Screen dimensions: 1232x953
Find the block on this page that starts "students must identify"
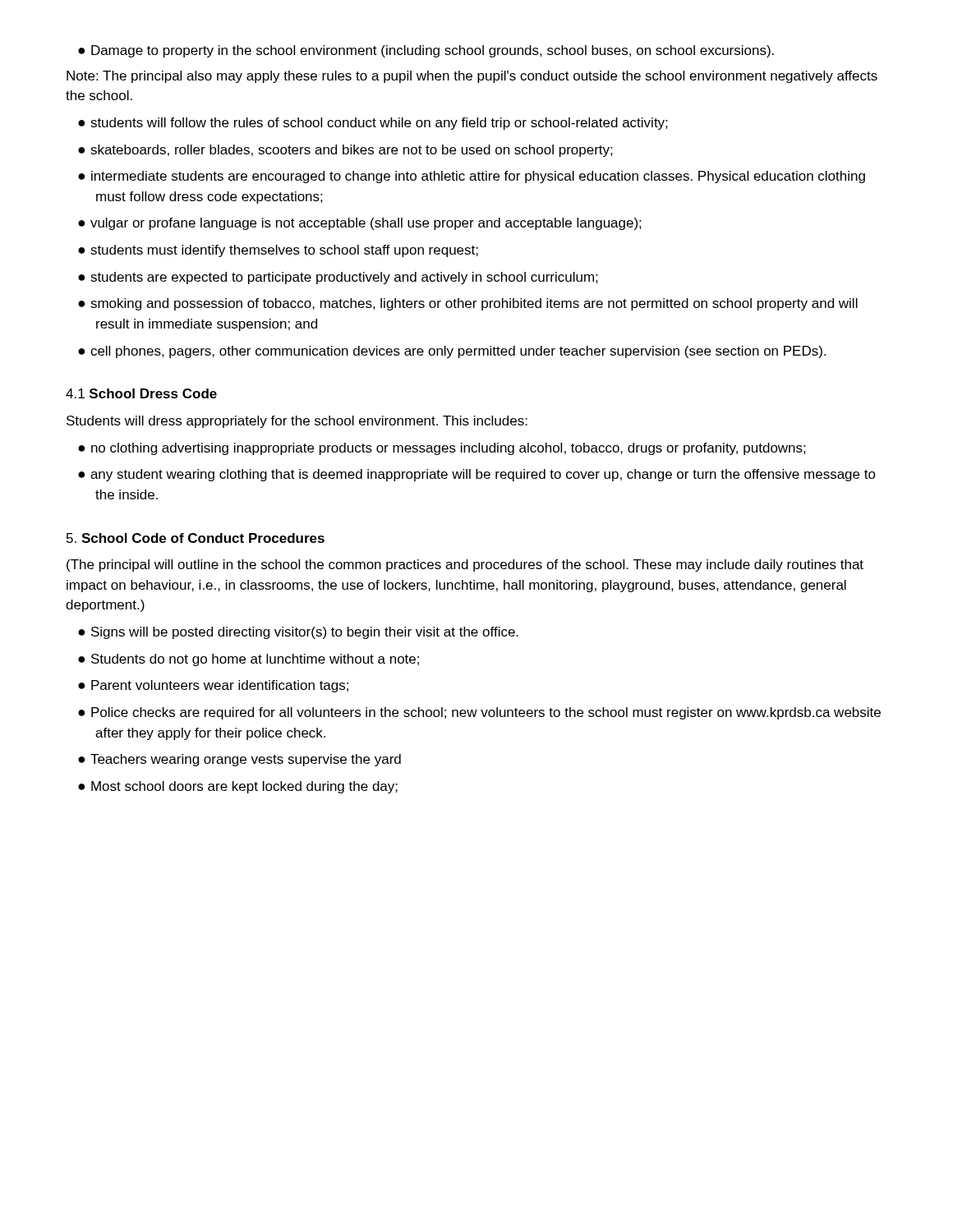[x=285, y=250]
